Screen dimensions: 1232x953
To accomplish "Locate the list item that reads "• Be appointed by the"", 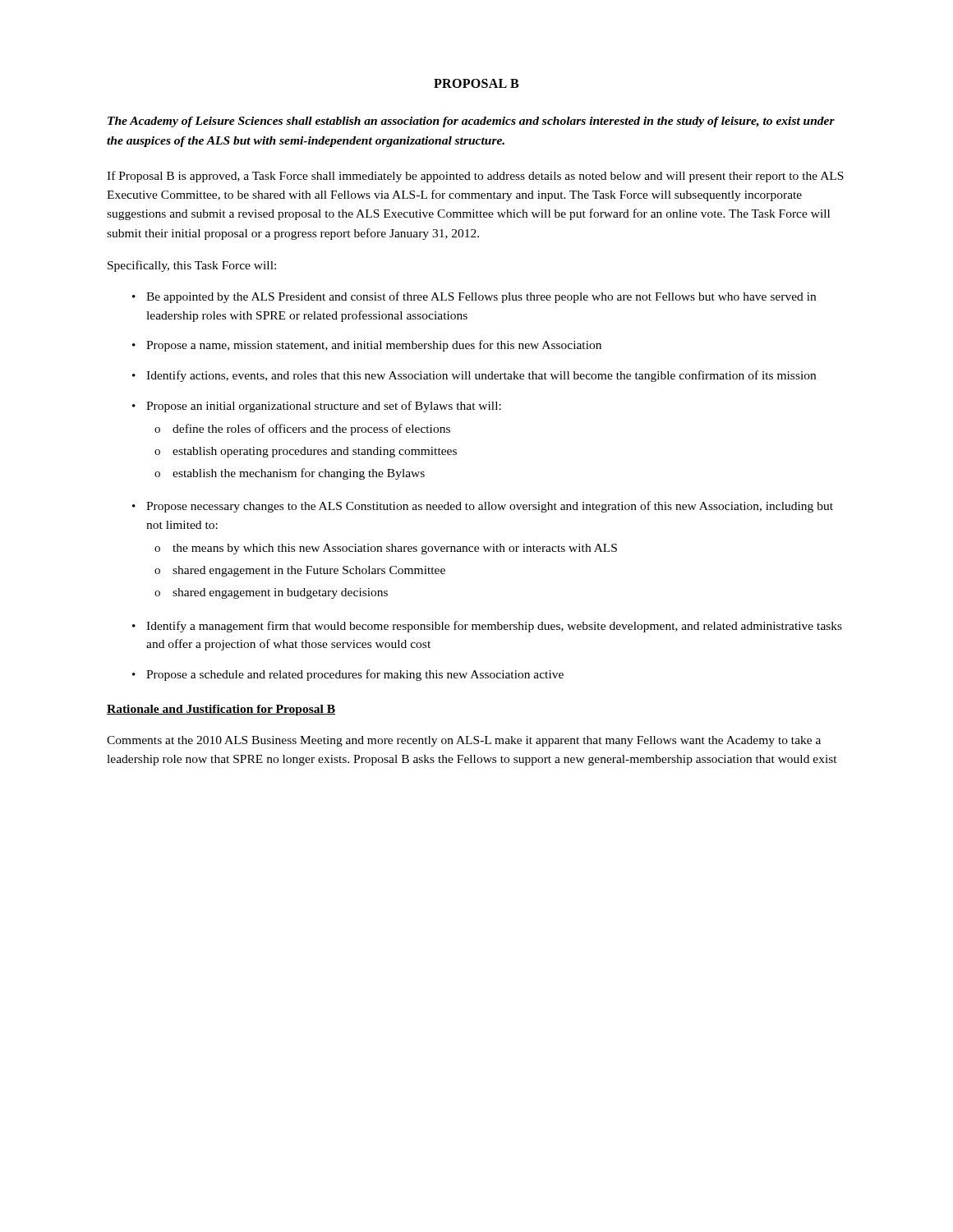I will coord(489,306).
